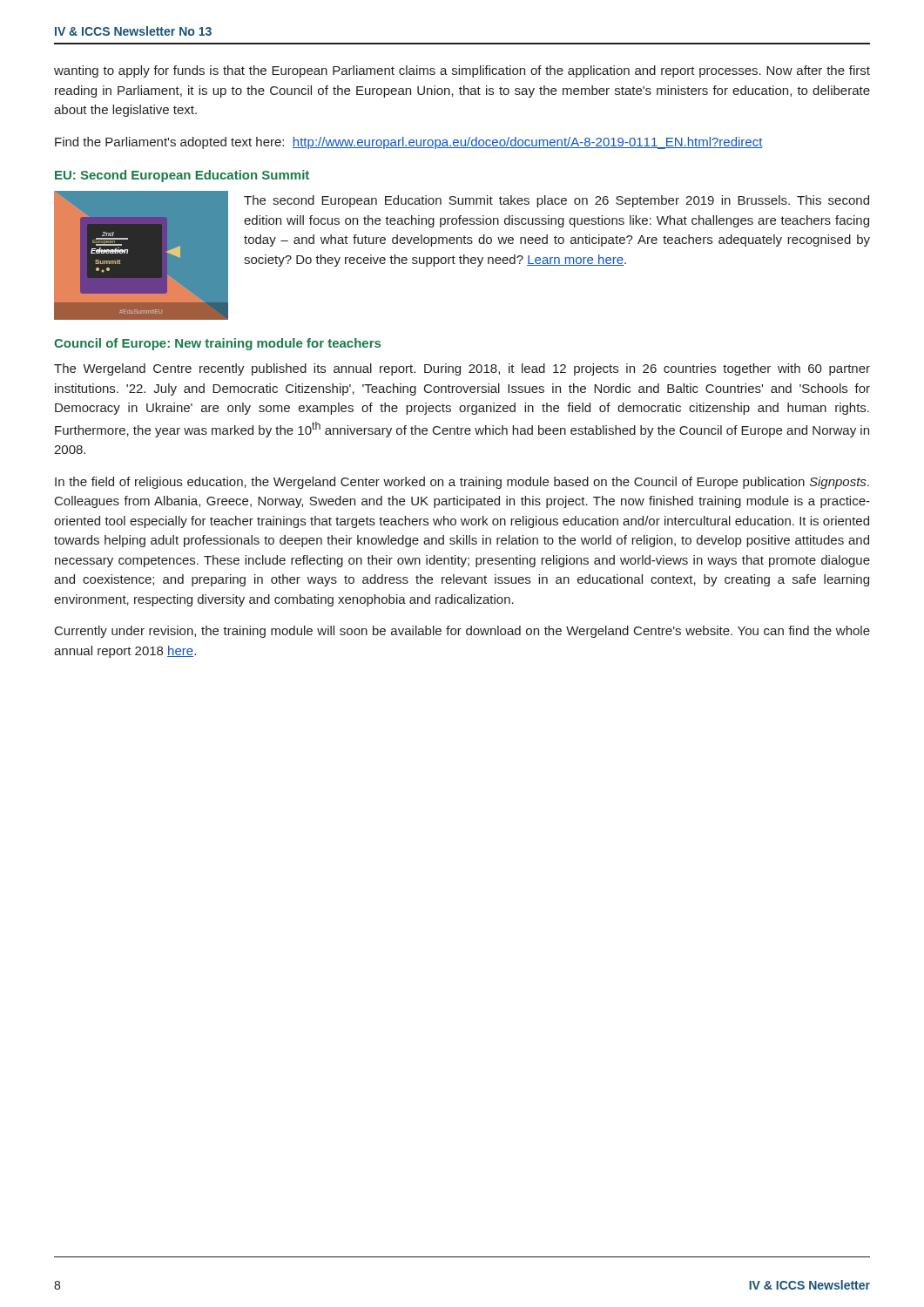Locate the text block that says "The Wergeland Centre recently published its annual report."
Screen dimensions: 1307x924
coord(462,409)
